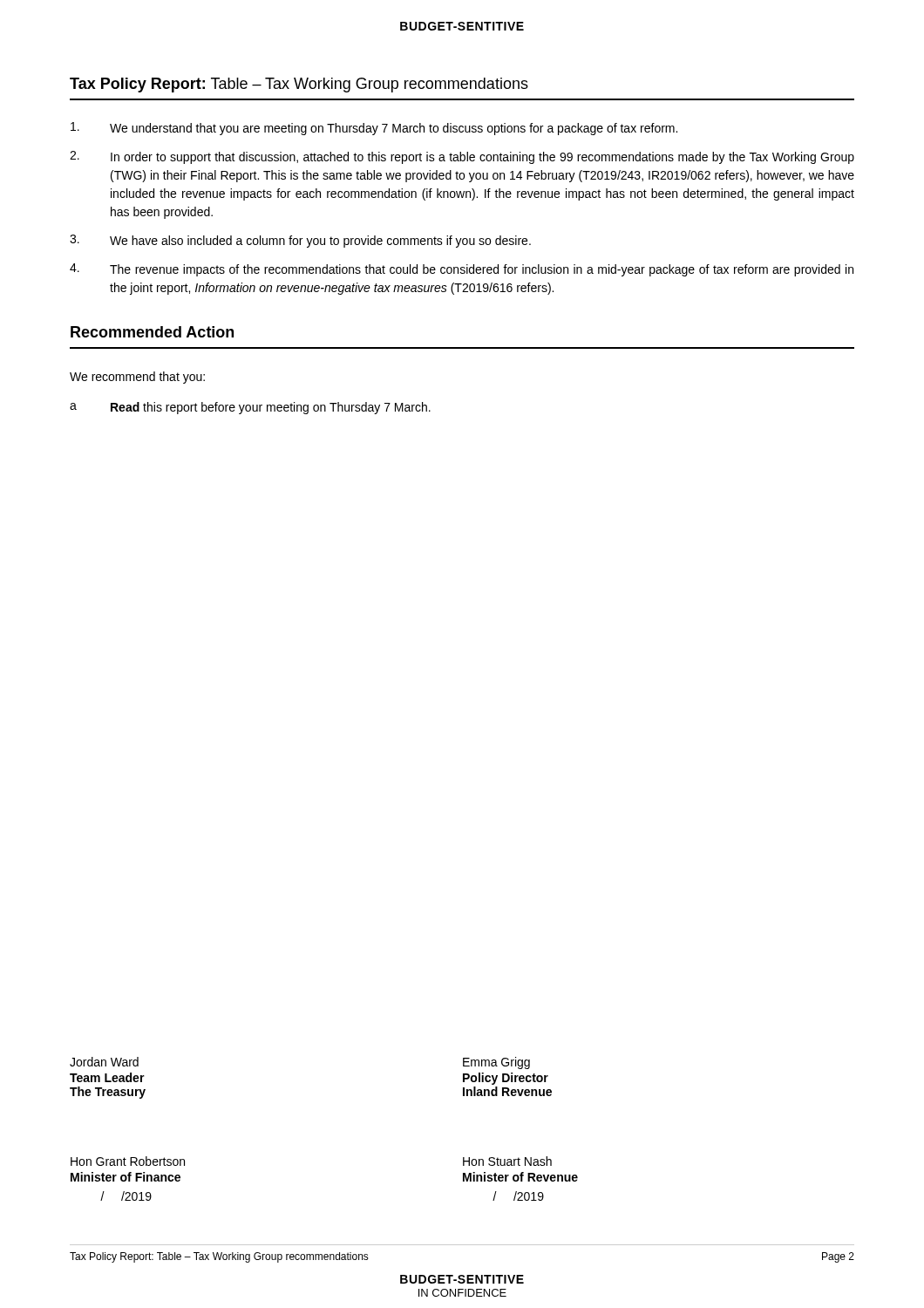This screenshot has height=1308, width=924.
Task: Point to "Emma Grigg Policy Director Inland Revenue"
Action: click(496, 1063)
